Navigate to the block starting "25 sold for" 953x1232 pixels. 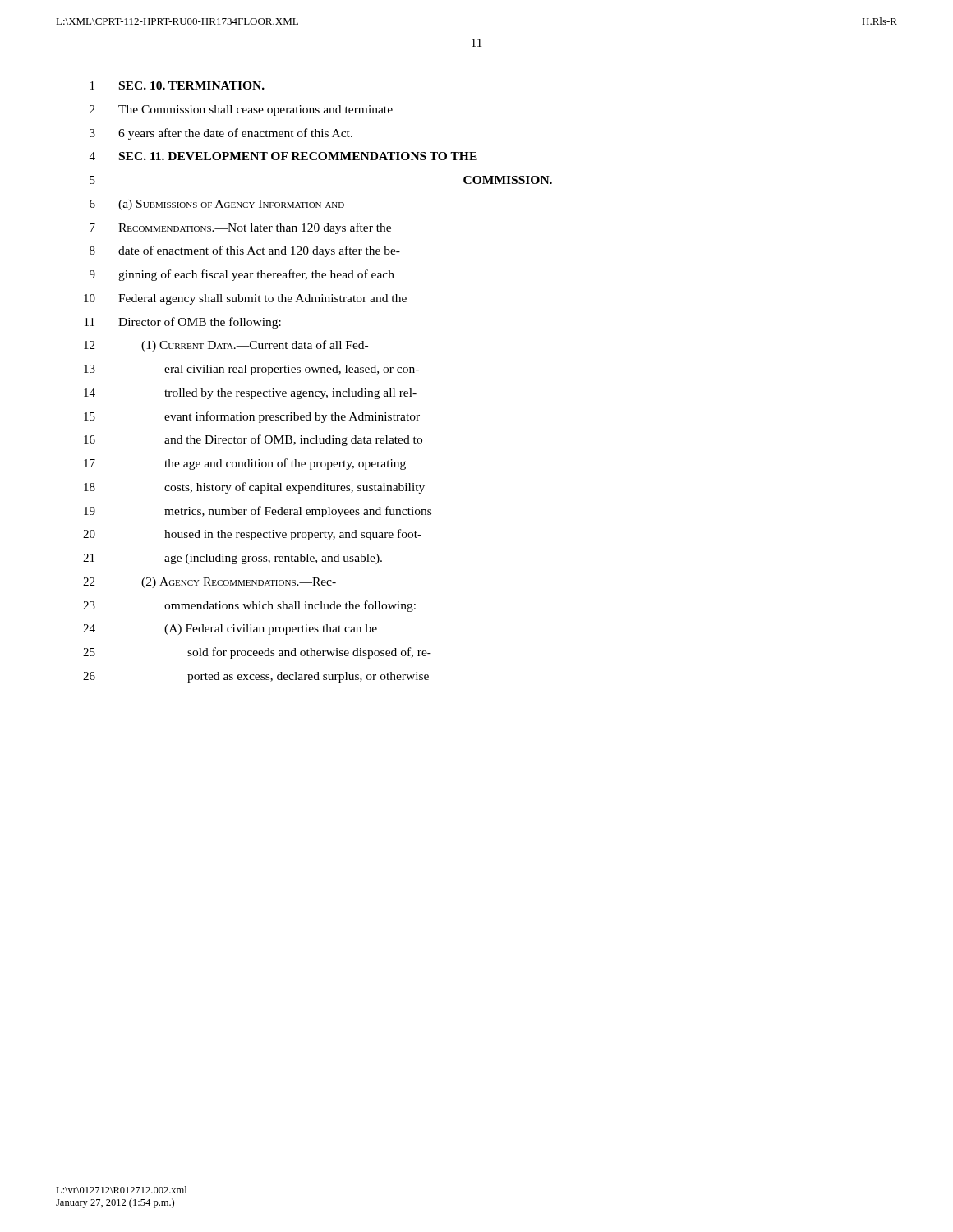coord(257,653)
